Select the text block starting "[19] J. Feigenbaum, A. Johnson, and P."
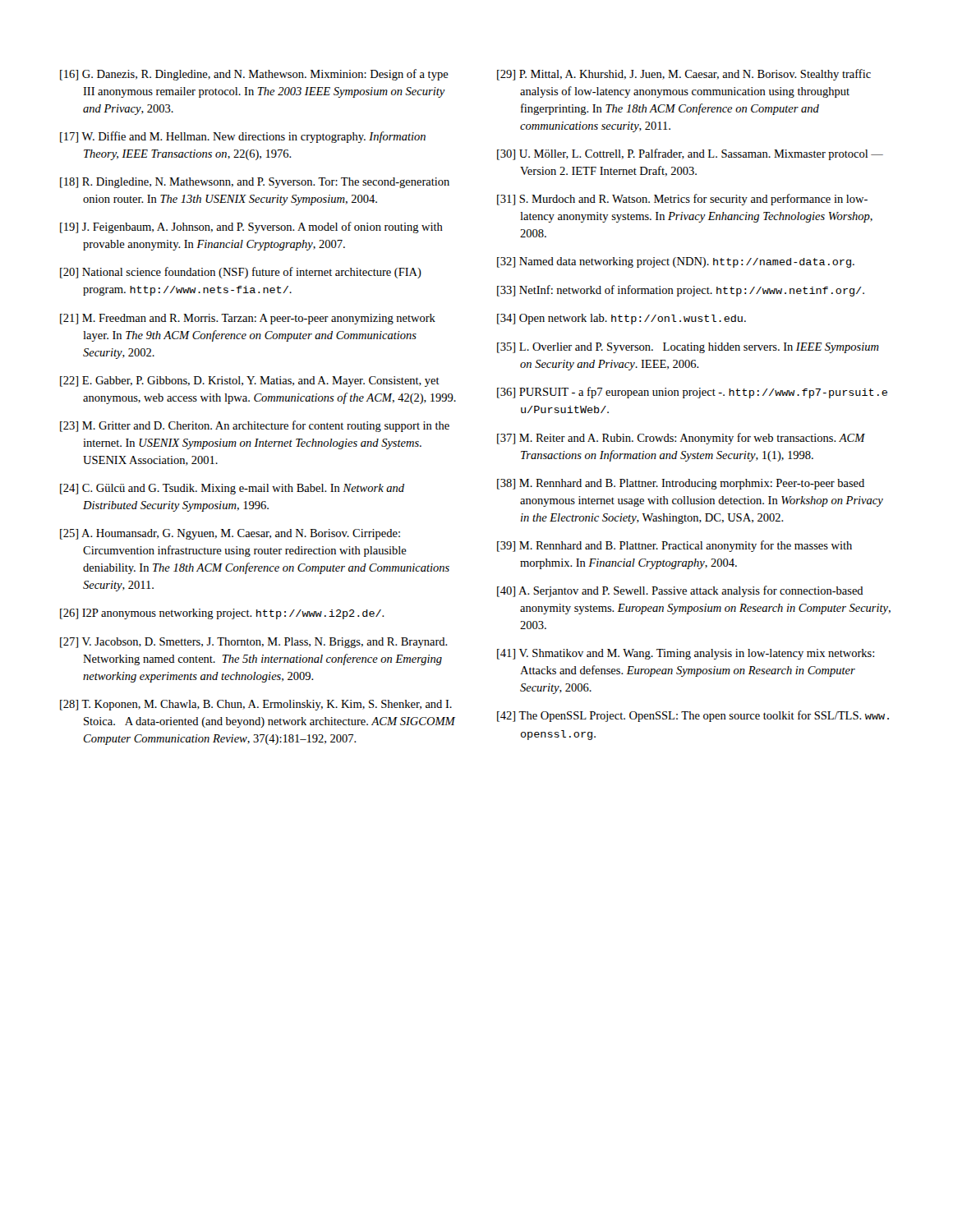The image size is (953, 1232). (251, 235)
